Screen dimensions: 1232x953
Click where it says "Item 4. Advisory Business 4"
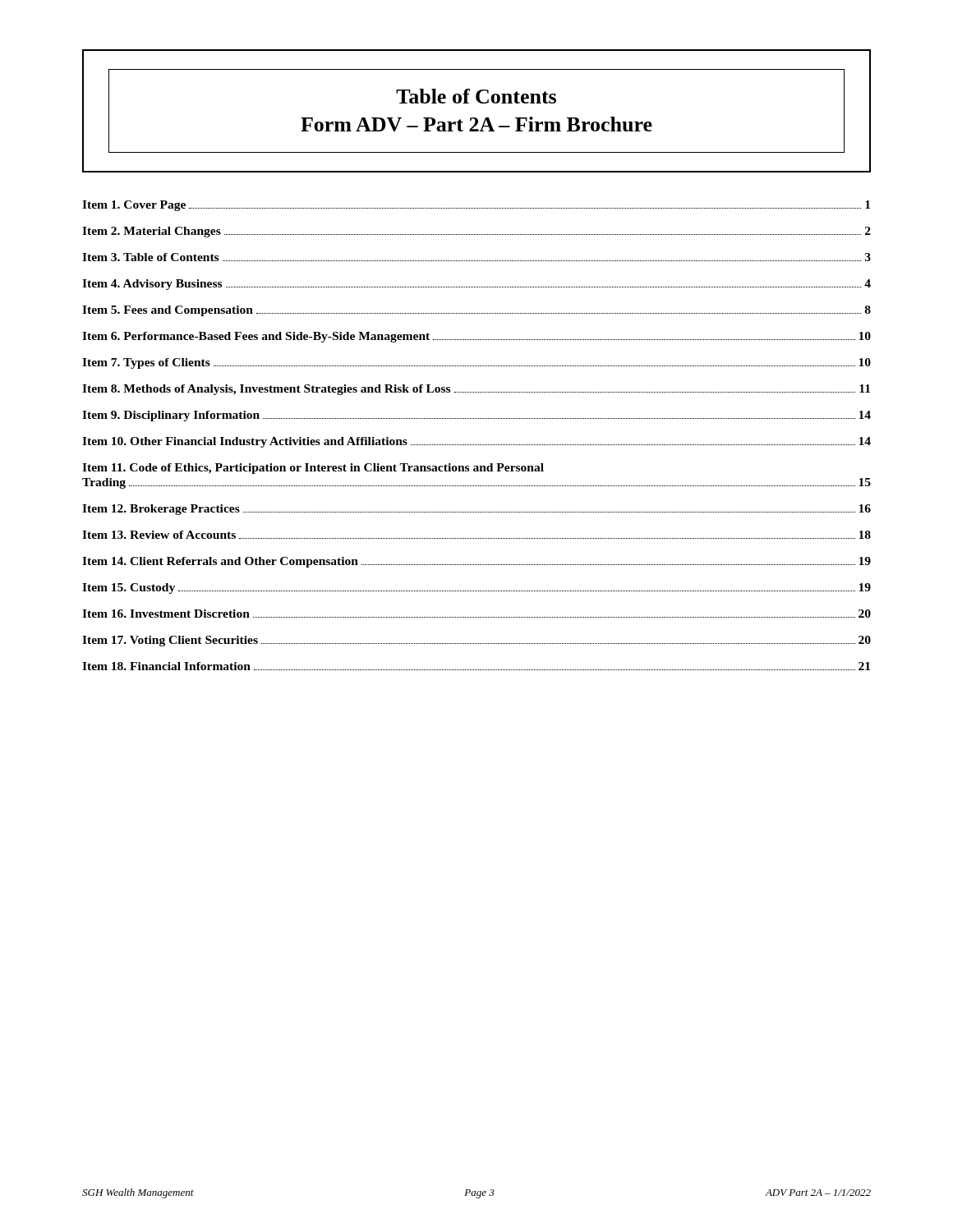tap(476, 283)
